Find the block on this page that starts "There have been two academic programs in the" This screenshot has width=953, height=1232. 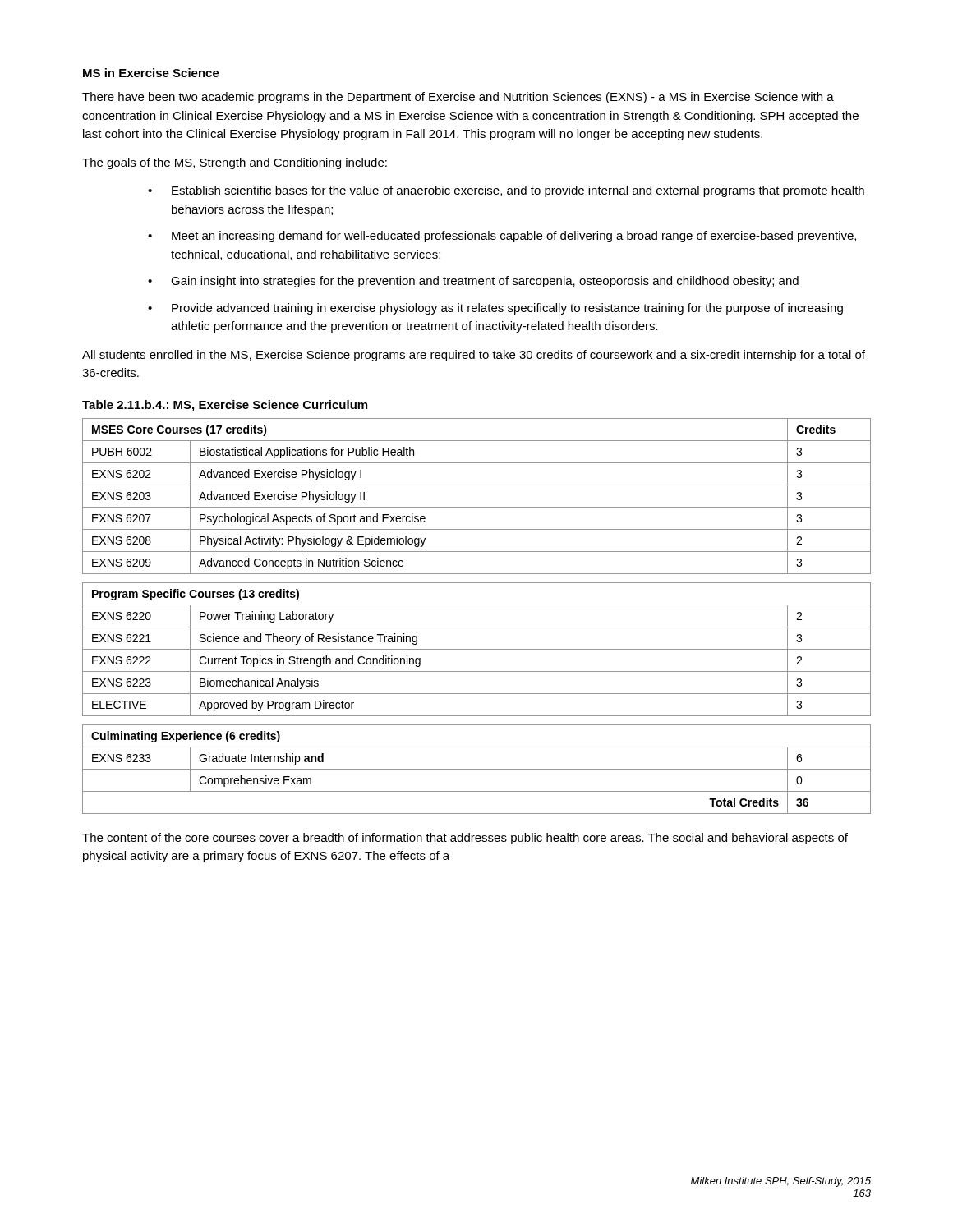(471, 115)
